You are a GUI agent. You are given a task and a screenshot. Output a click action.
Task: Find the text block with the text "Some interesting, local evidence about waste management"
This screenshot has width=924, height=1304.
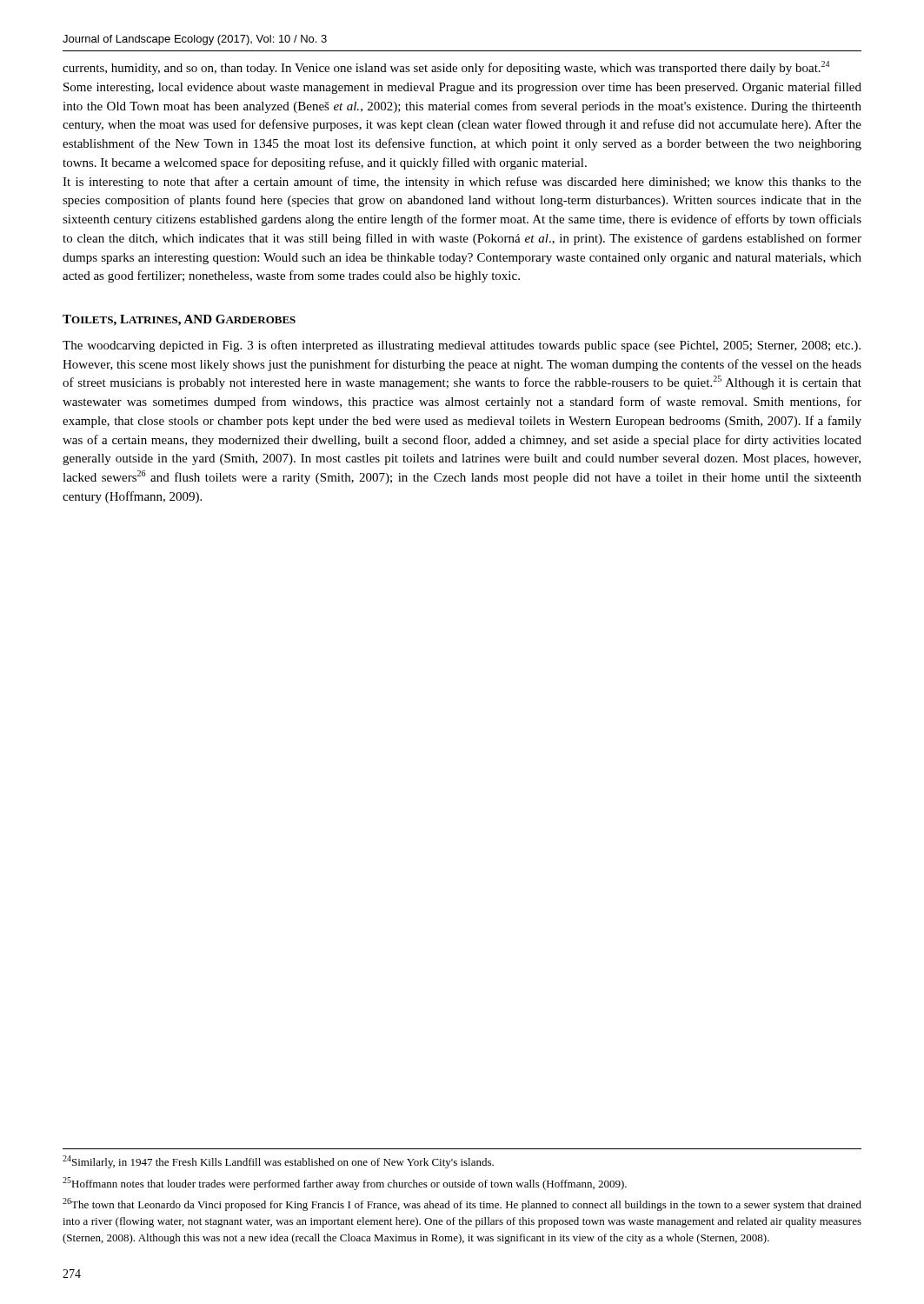(462, 125)
